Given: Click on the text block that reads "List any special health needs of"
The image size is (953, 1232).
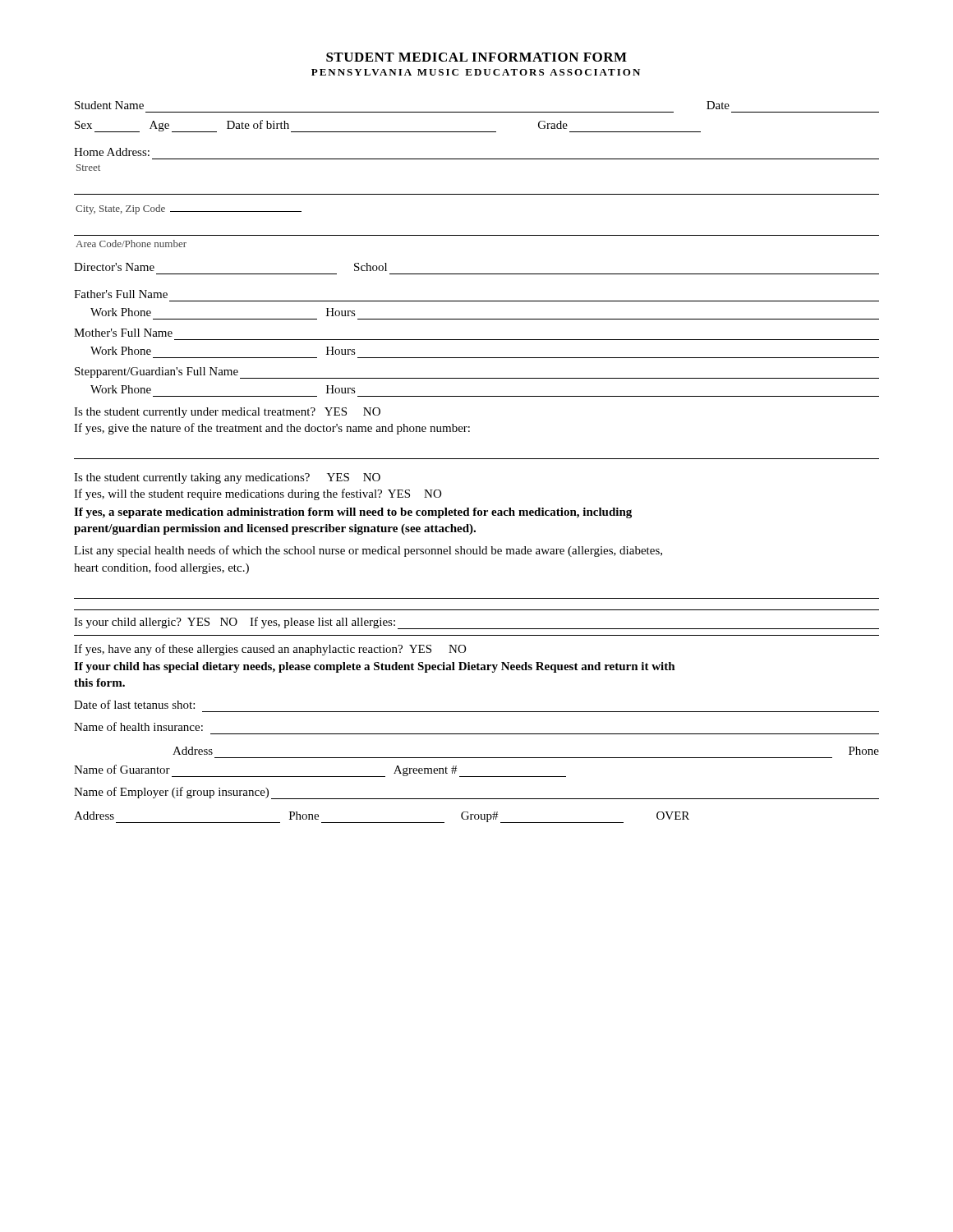Looking at the screenshot, I should [368, 551].
